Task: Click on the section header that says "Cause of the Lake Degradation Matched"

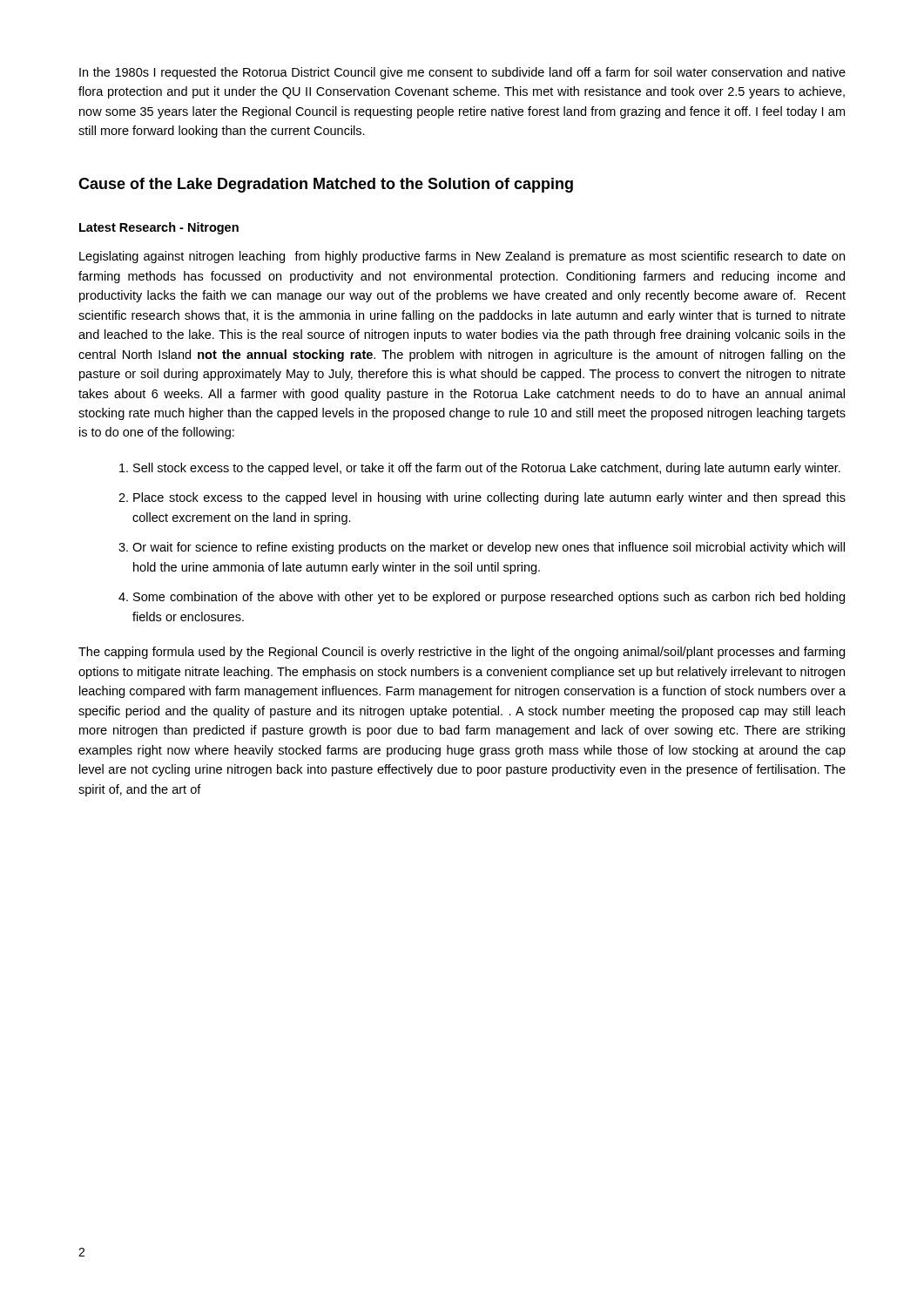Action: point(326,184)
